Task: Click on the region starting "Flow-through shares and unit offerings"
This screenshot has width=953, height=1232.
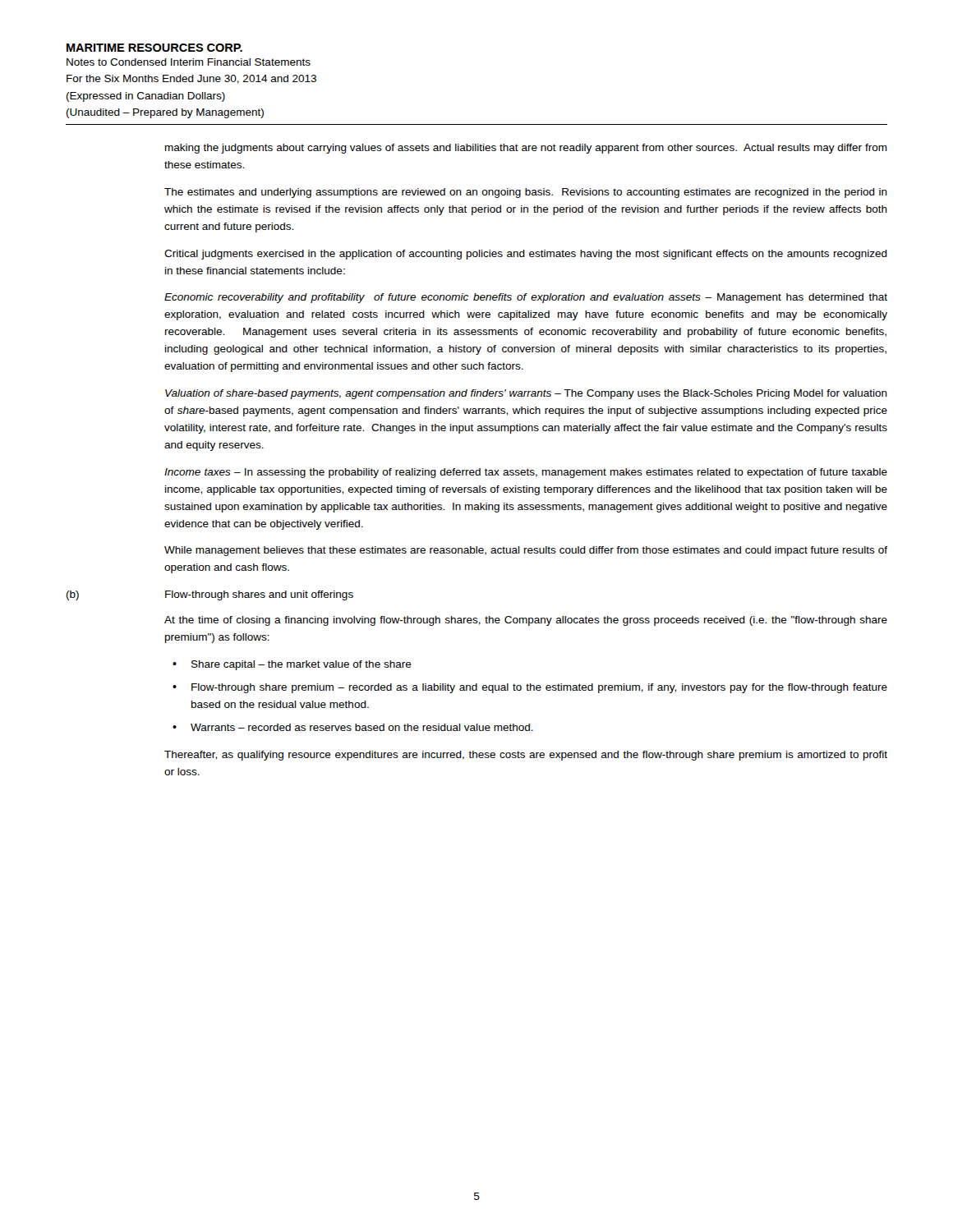Action: click(259, 594)
